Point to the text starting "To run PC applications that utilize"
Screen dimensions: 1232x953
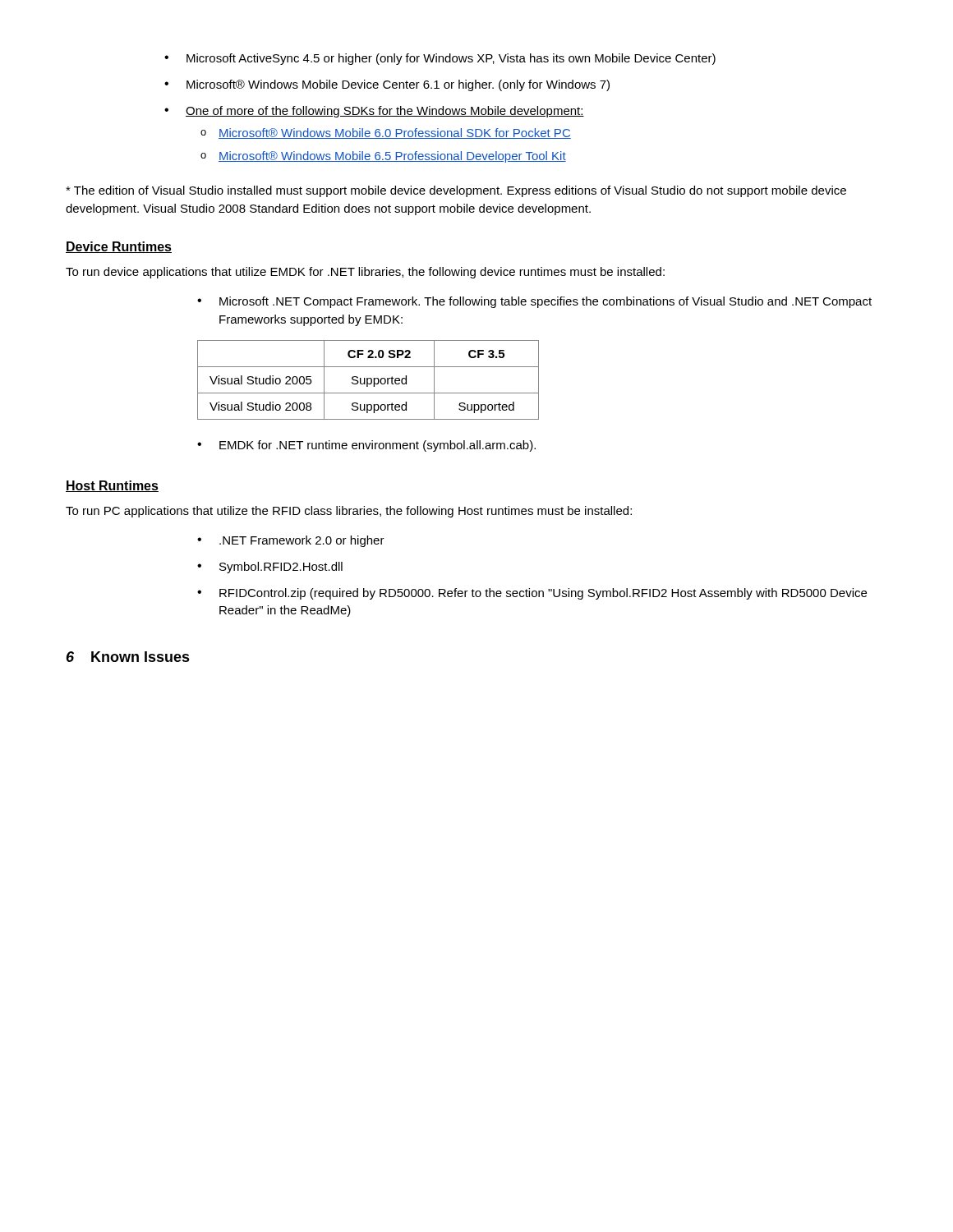[349, 510]
